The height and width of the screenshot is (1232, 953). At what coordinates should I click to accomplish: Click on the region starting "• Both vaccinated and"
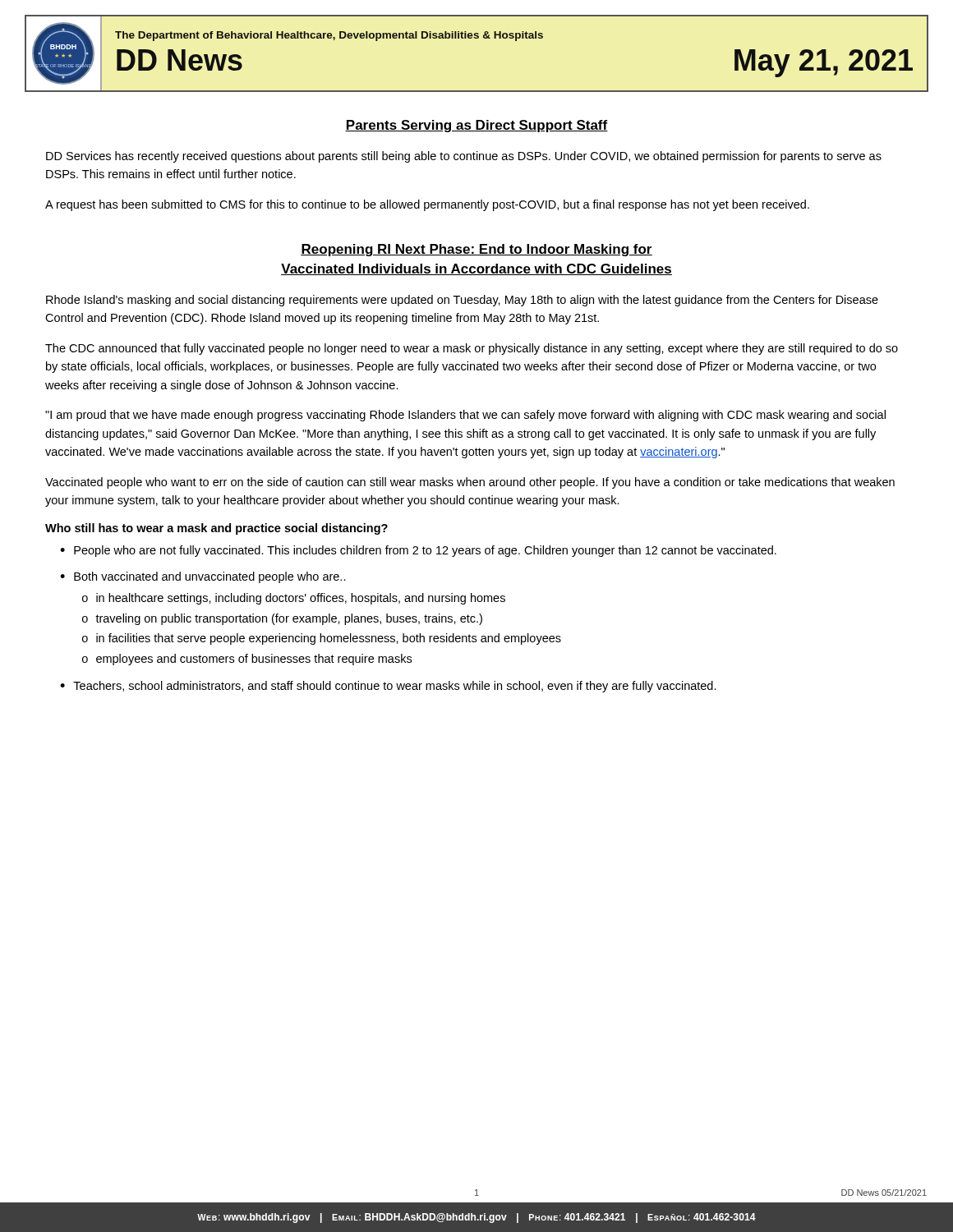(x=311, y=619)
